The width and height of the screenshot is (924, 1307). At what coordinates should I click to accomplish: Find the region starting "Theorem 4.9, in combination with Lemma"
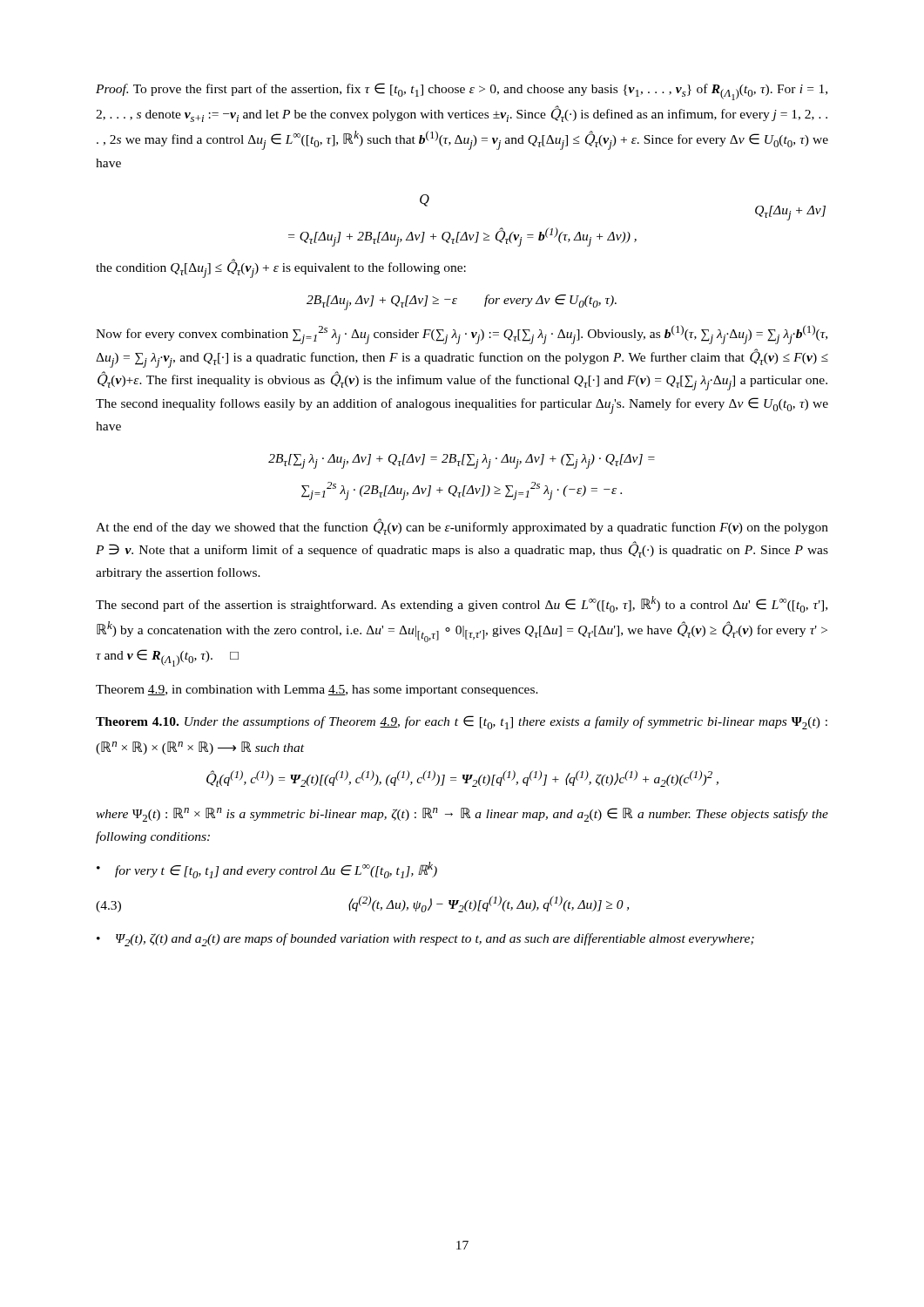pyautogui.click(x=462, y=689)
